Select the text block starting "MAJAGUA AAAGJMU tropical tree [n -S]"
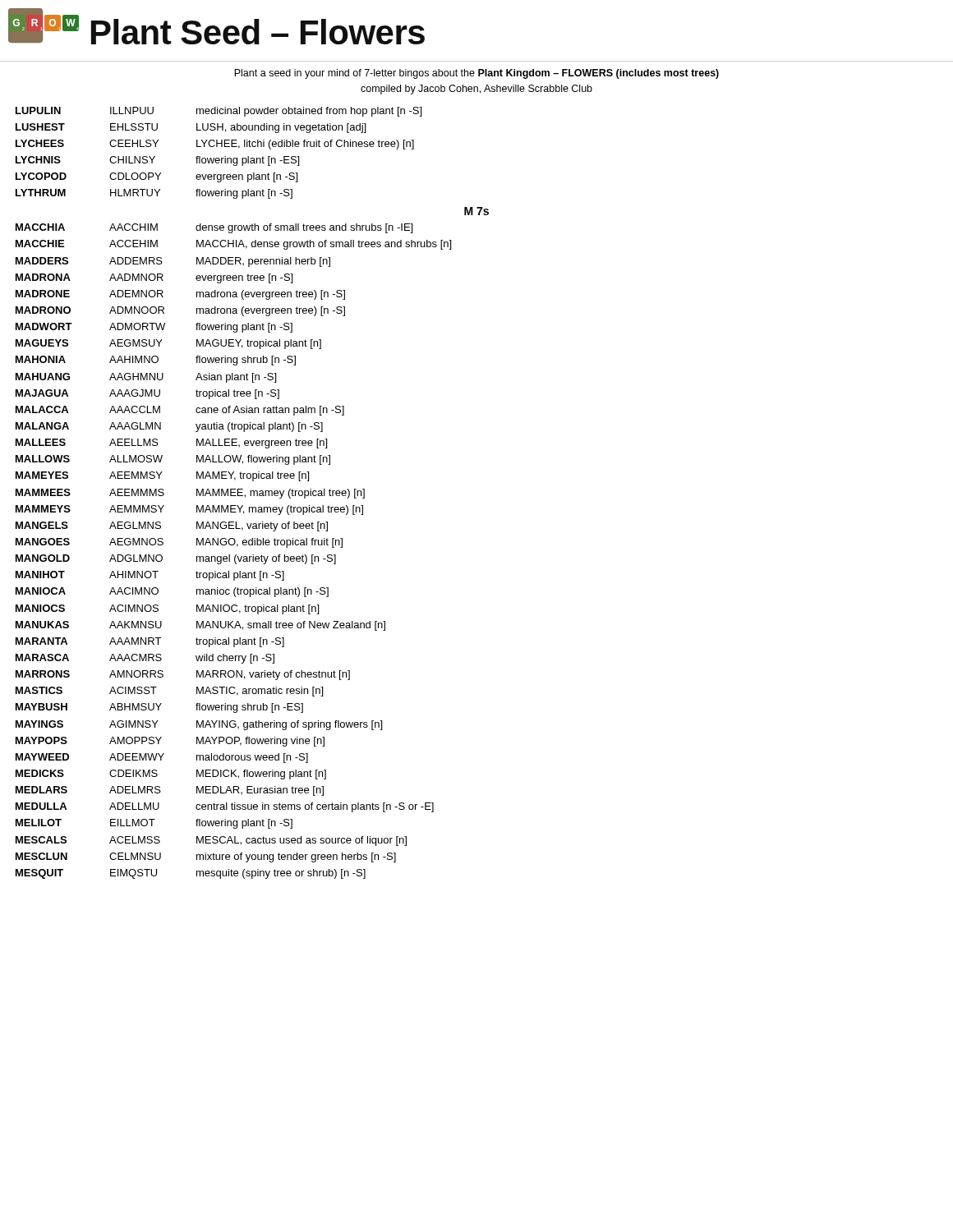The image size is (953, 1232). click(x=147, y=394)
